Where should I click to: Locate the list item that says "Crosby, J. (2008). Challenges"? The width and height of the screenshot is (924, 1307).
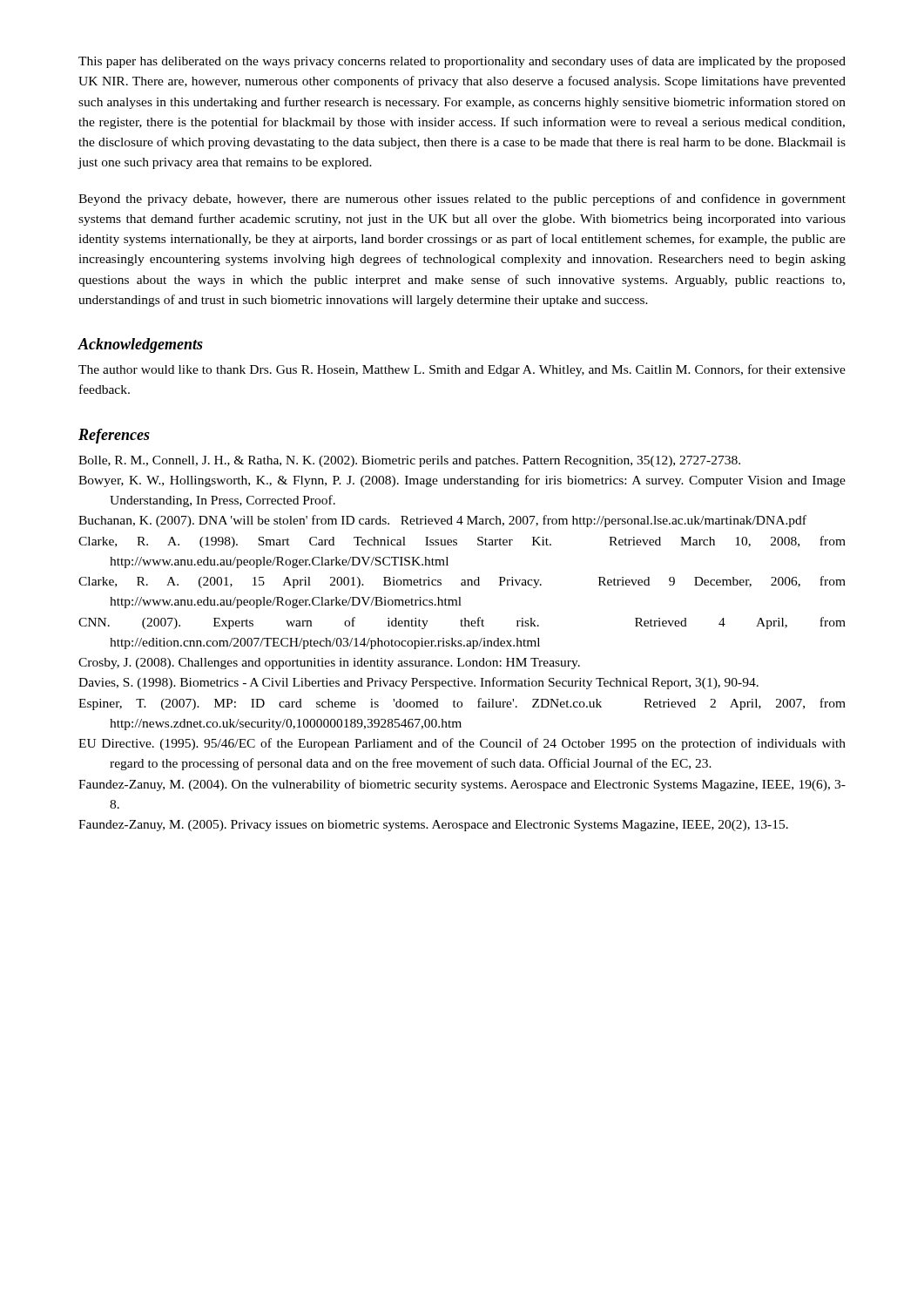coord(329,662)
